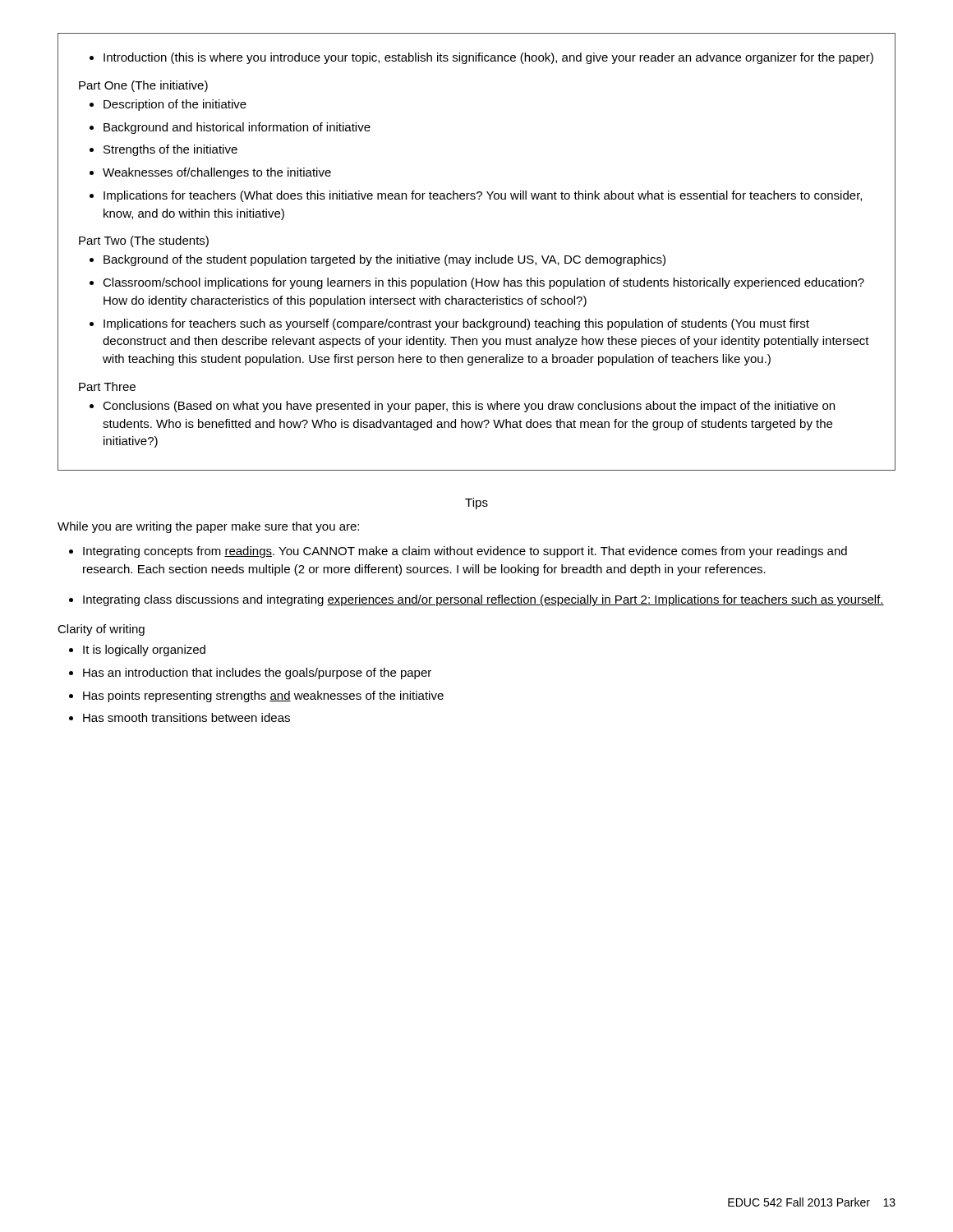Find the block on this page that starts "While you are writing the paper make"
Image resolution: width=953 pixels, height=1232 pixels.
[209, 526]
